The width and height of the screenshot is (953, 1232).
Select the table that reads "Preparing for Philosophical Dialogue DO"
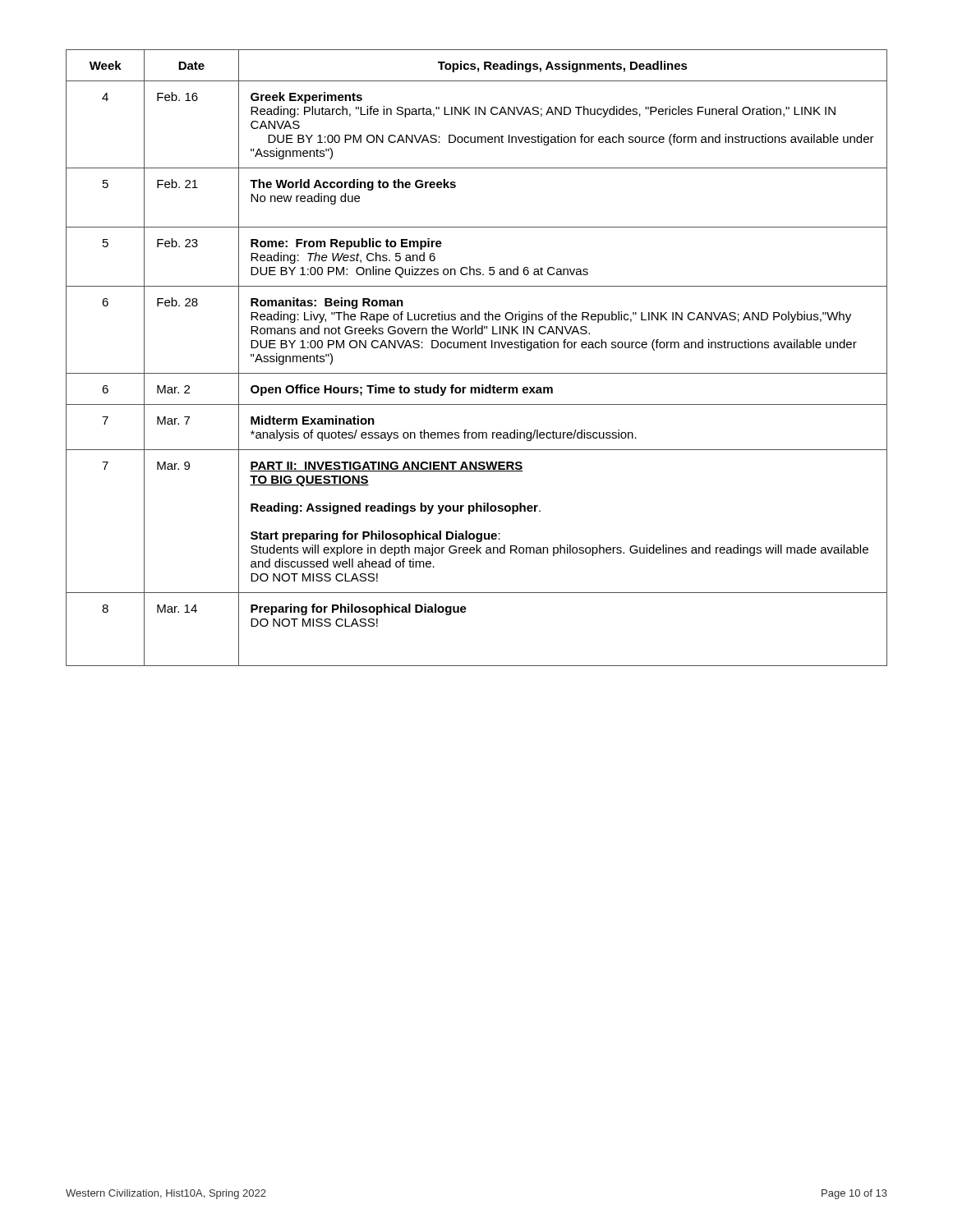tap(476, 358)
